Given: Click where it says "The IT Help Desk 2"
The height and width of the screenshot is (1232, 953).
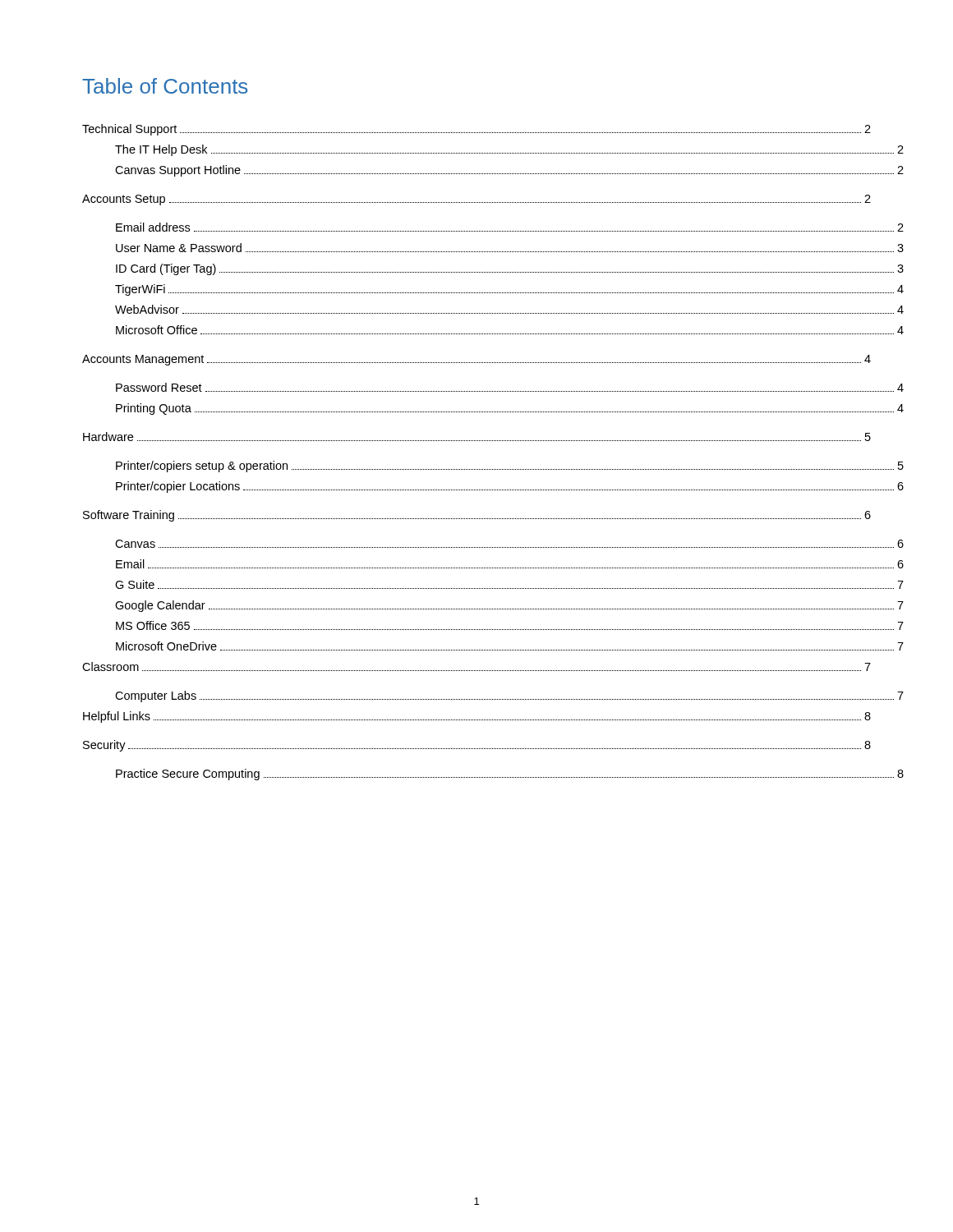Looking at the screenshot, I should pos(476,150).
